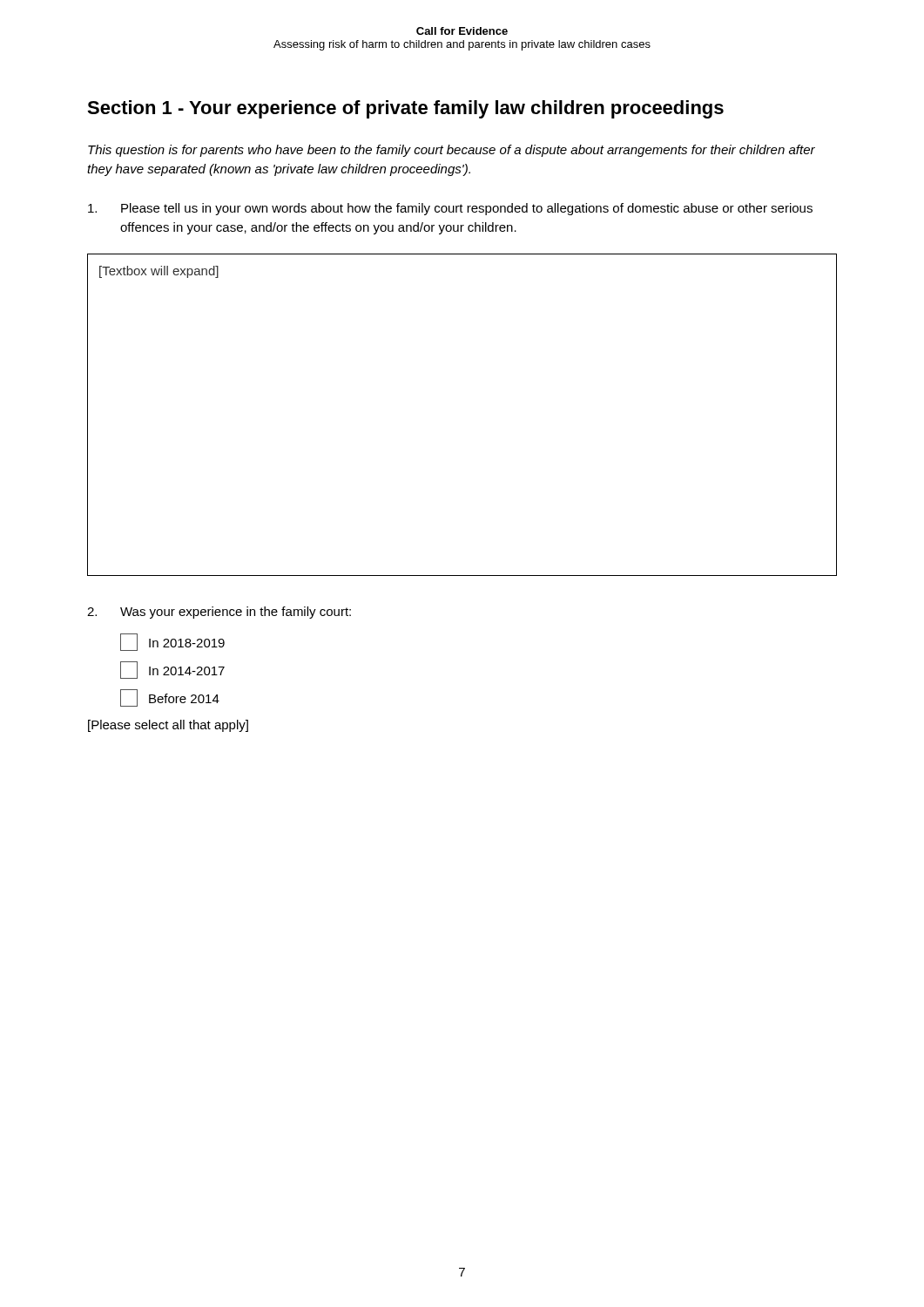Click on the element starting "[Please select all that"
Screen dimensions: 1307x924
(168, 725)
